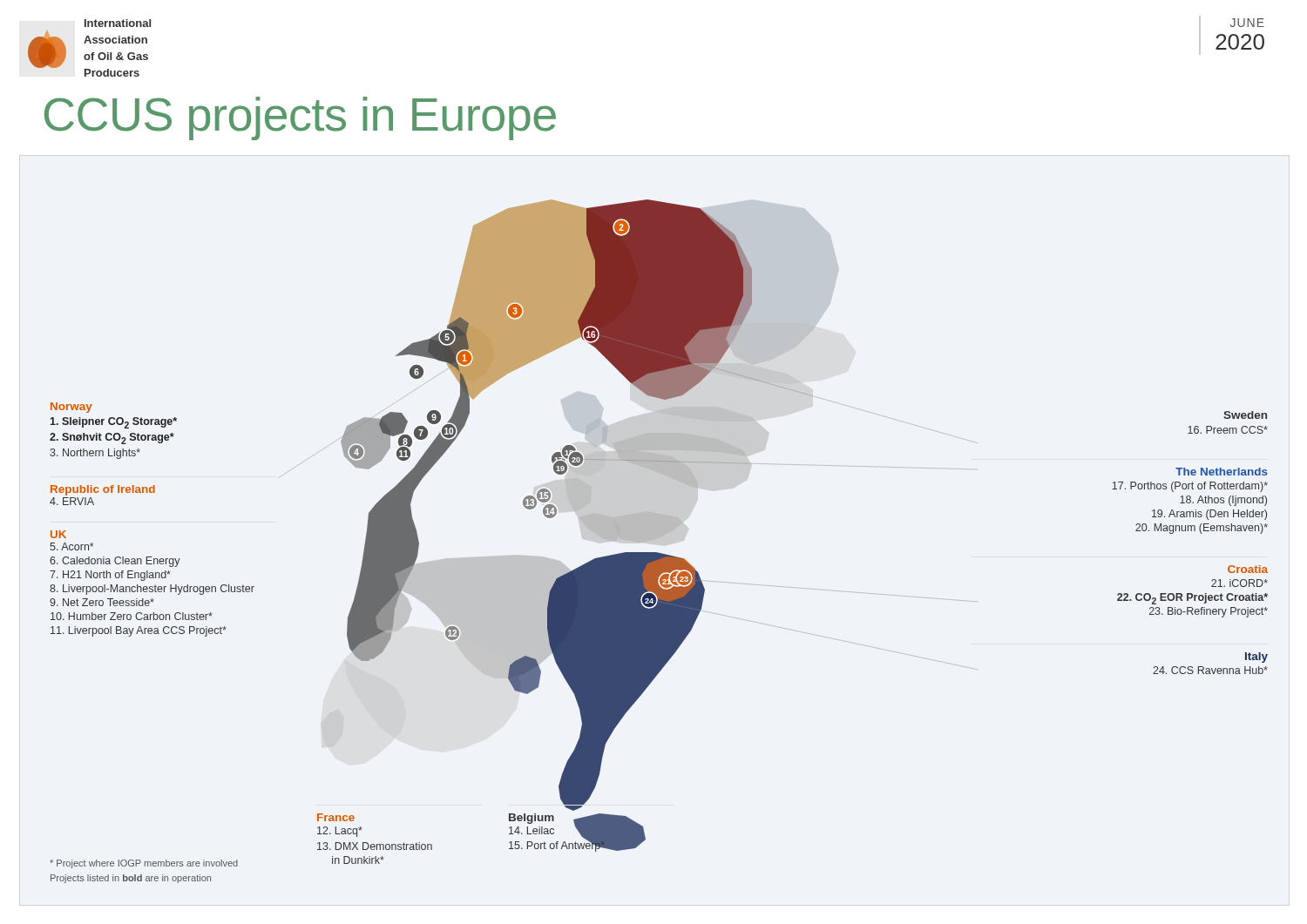The image size is (1307, 924).
Task: Where does it say "14. Leilac"?
Action: (x=531, y=831)
